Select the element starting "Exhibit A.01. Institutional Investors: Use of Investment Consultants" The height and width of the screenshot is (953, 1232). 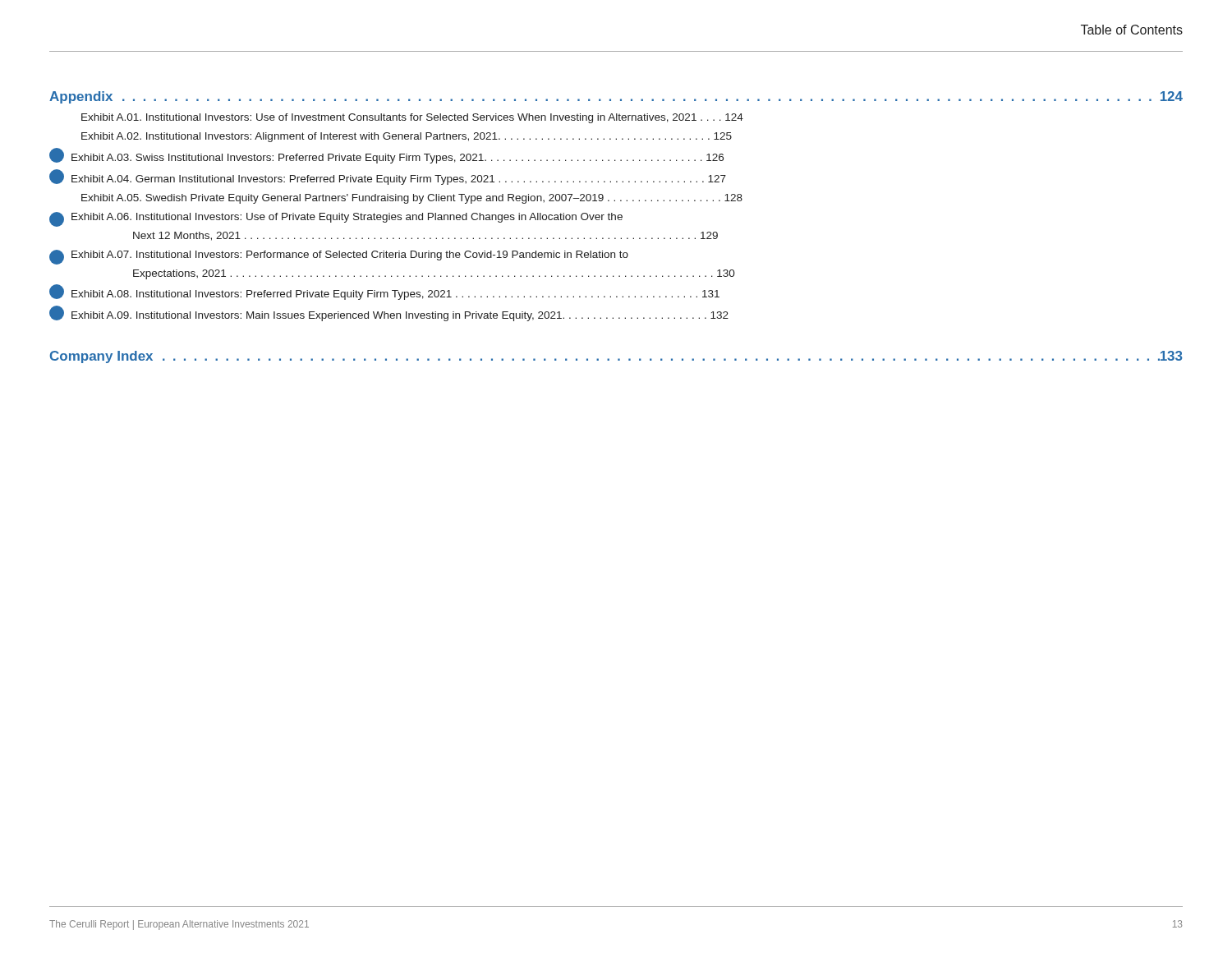(616, 118)
